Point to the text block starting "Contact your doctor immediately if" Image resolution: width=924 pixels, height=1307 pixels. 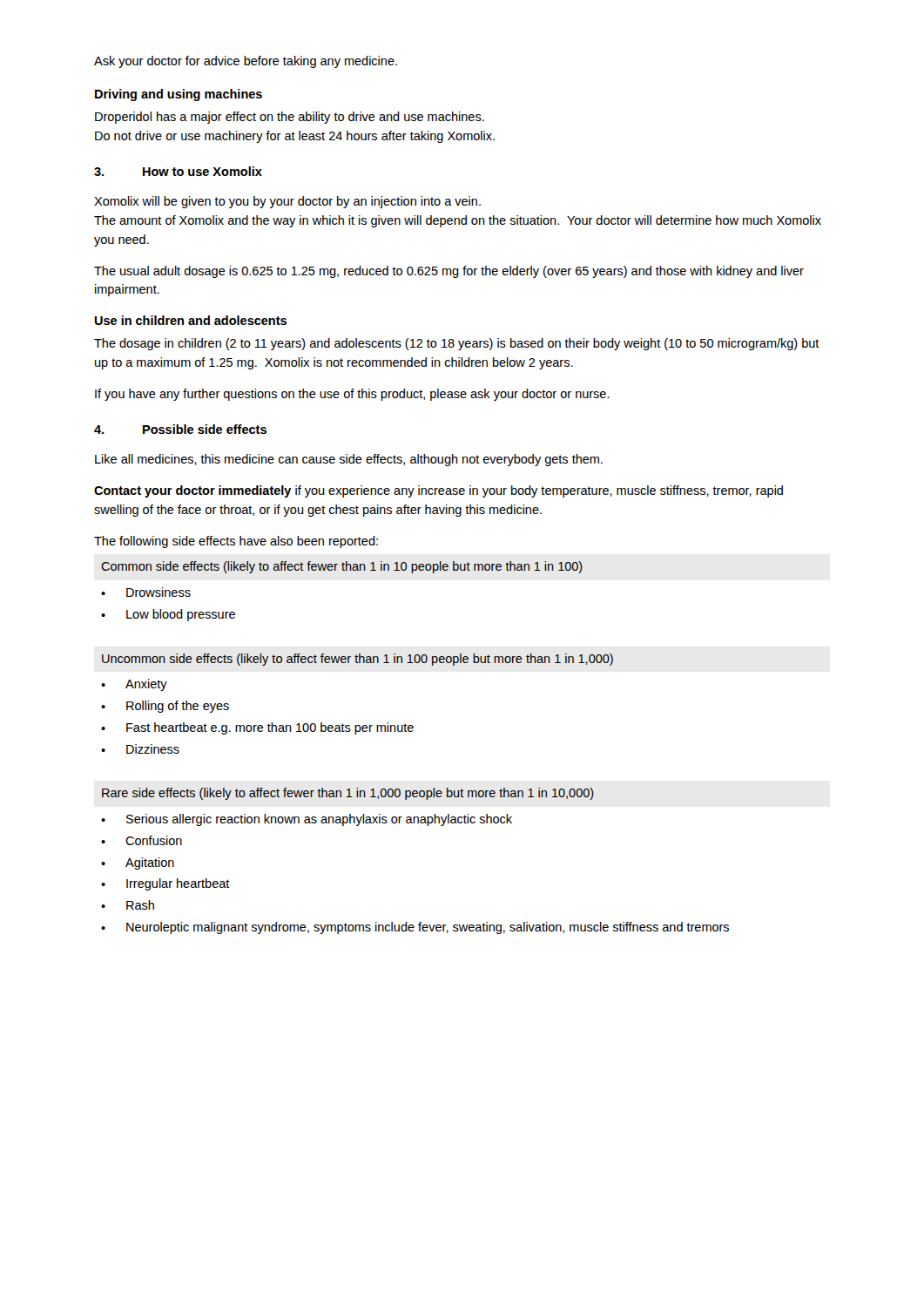coord(439,500)
